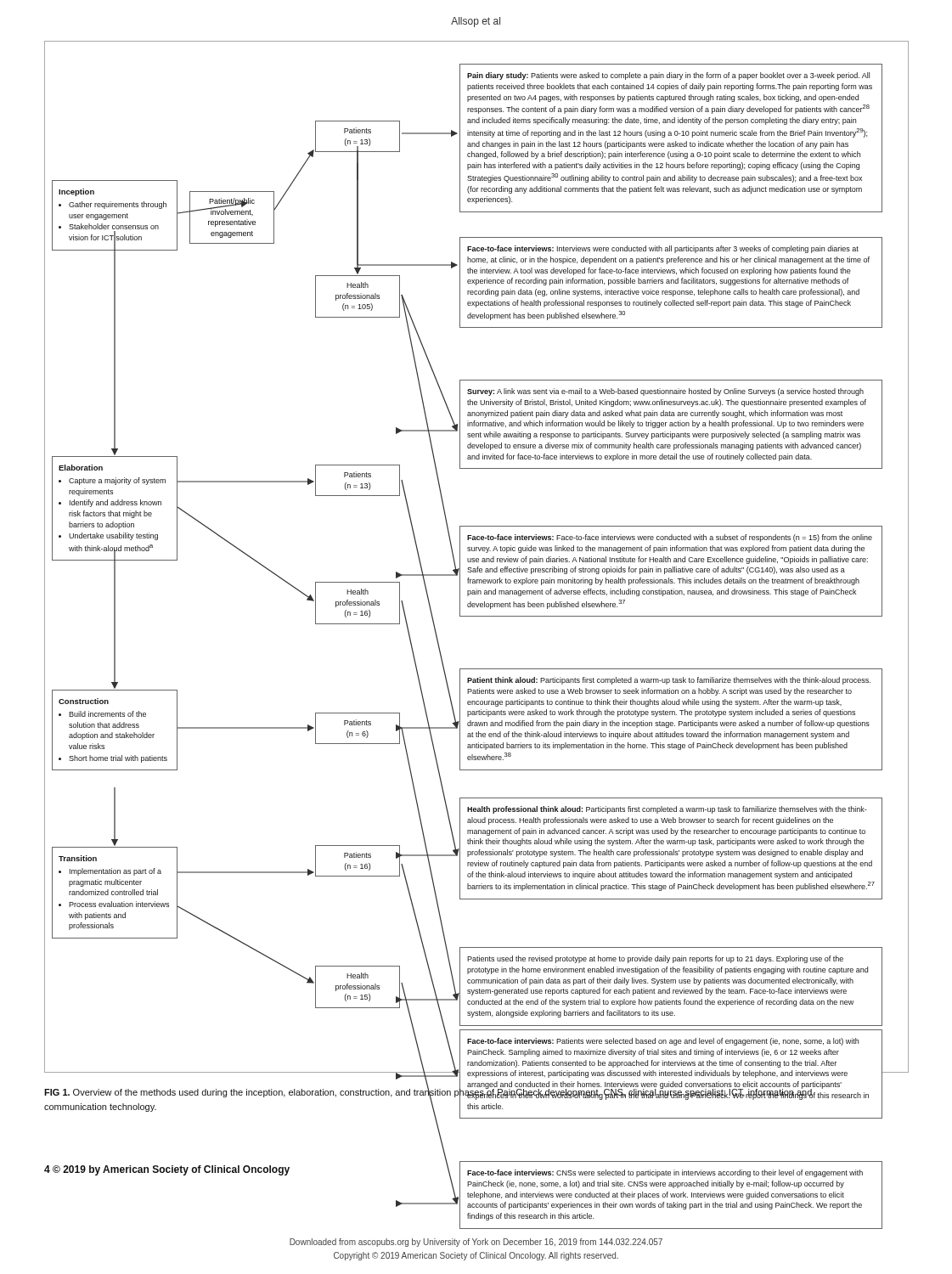Find a flowchart

tap(476, 557)
